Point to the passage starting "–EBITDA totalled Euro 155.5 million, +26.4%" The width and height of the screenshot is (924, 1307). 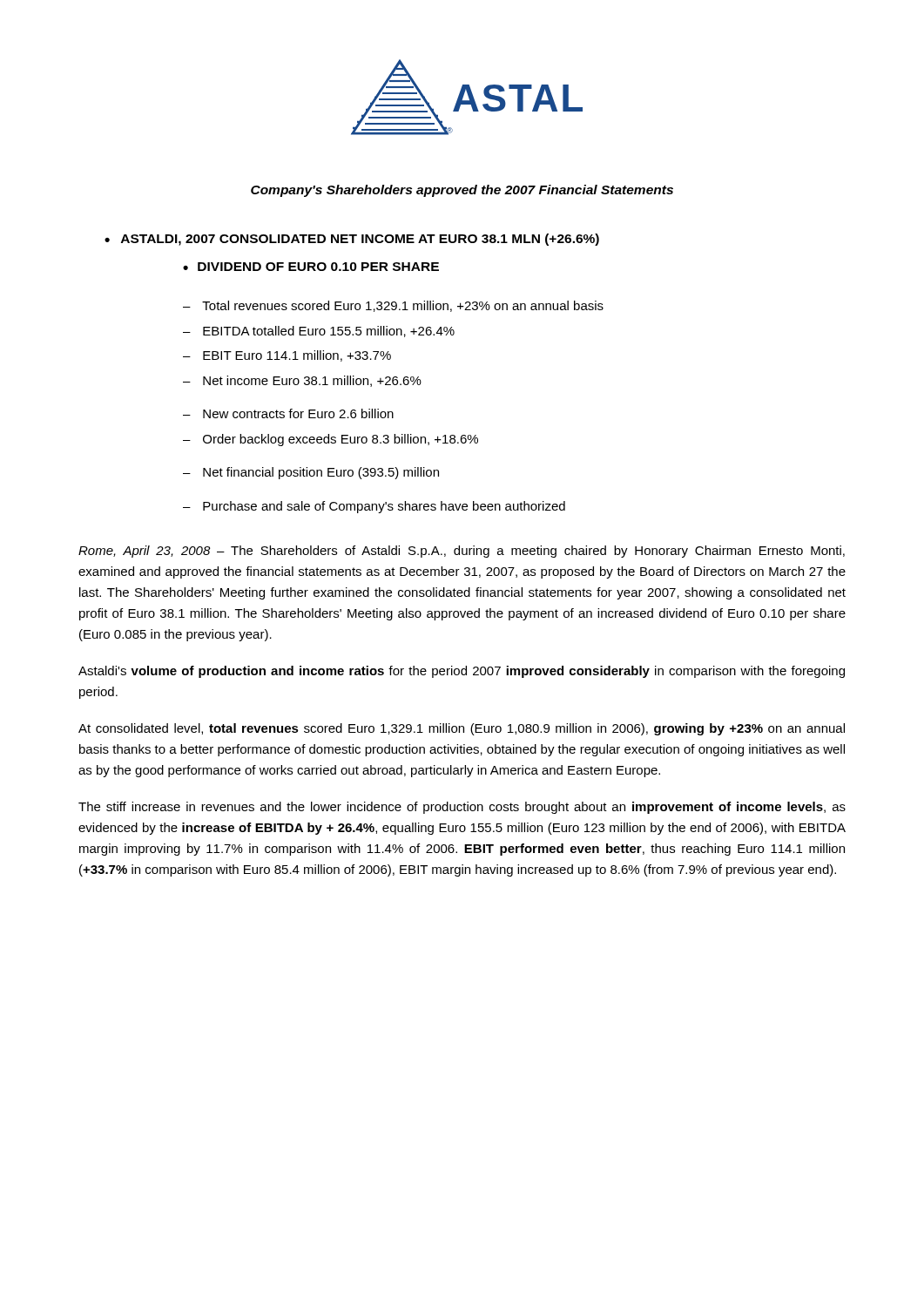[319, 332]
